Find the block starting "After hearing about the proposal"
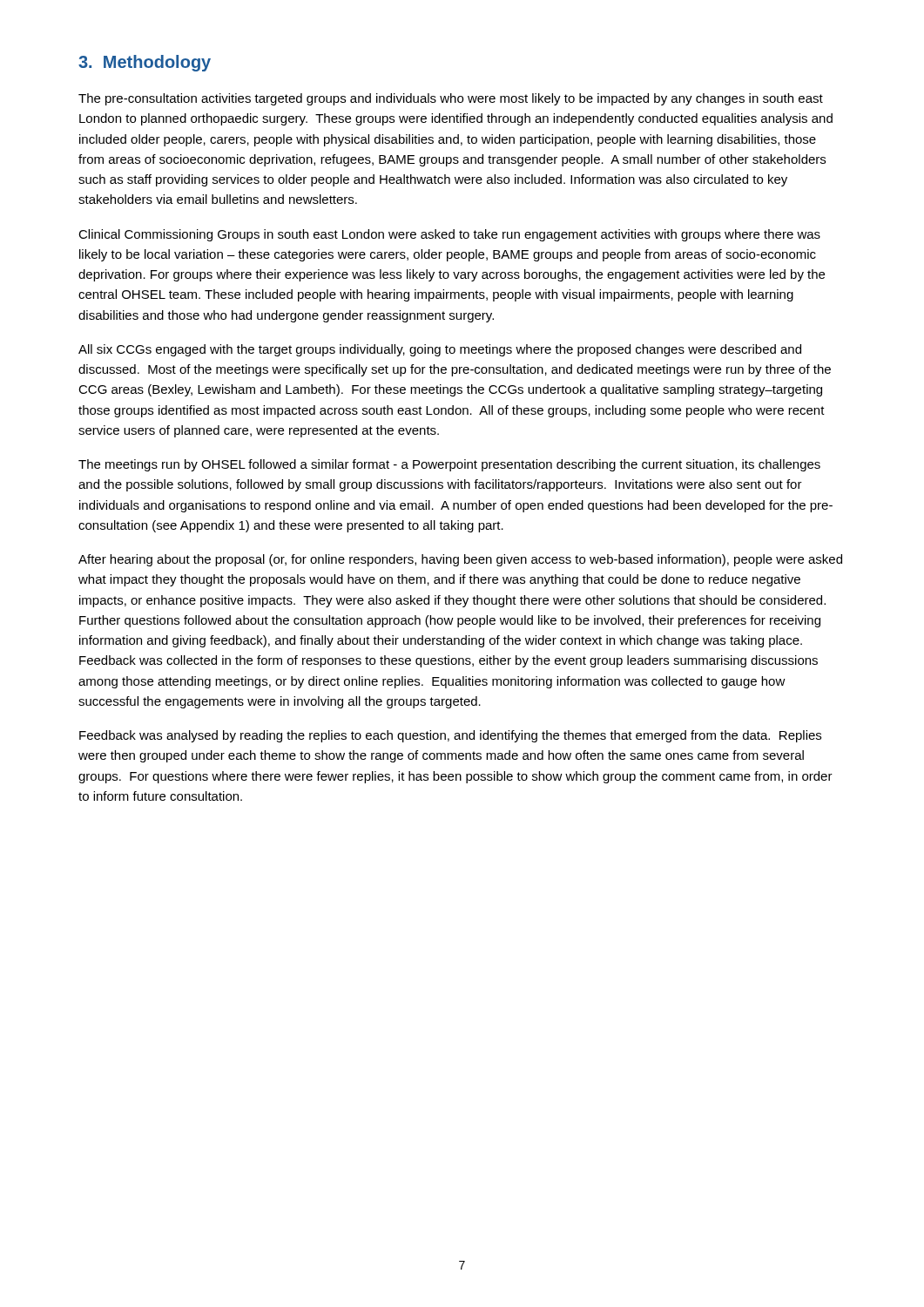 [461, 630]
